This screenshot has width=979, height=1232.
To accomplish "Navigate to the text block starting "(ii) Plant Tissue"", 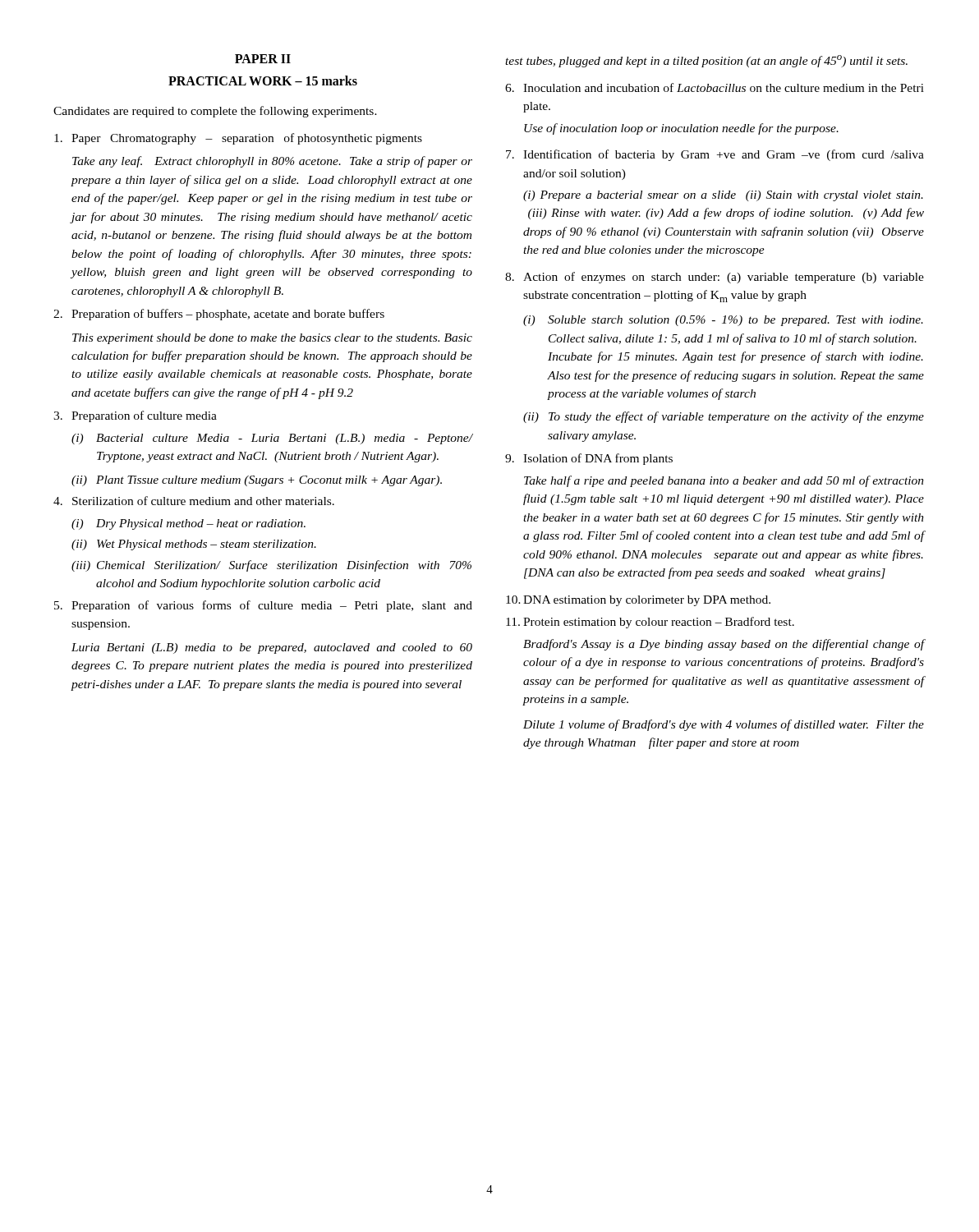I will click(x=272, y=480).
